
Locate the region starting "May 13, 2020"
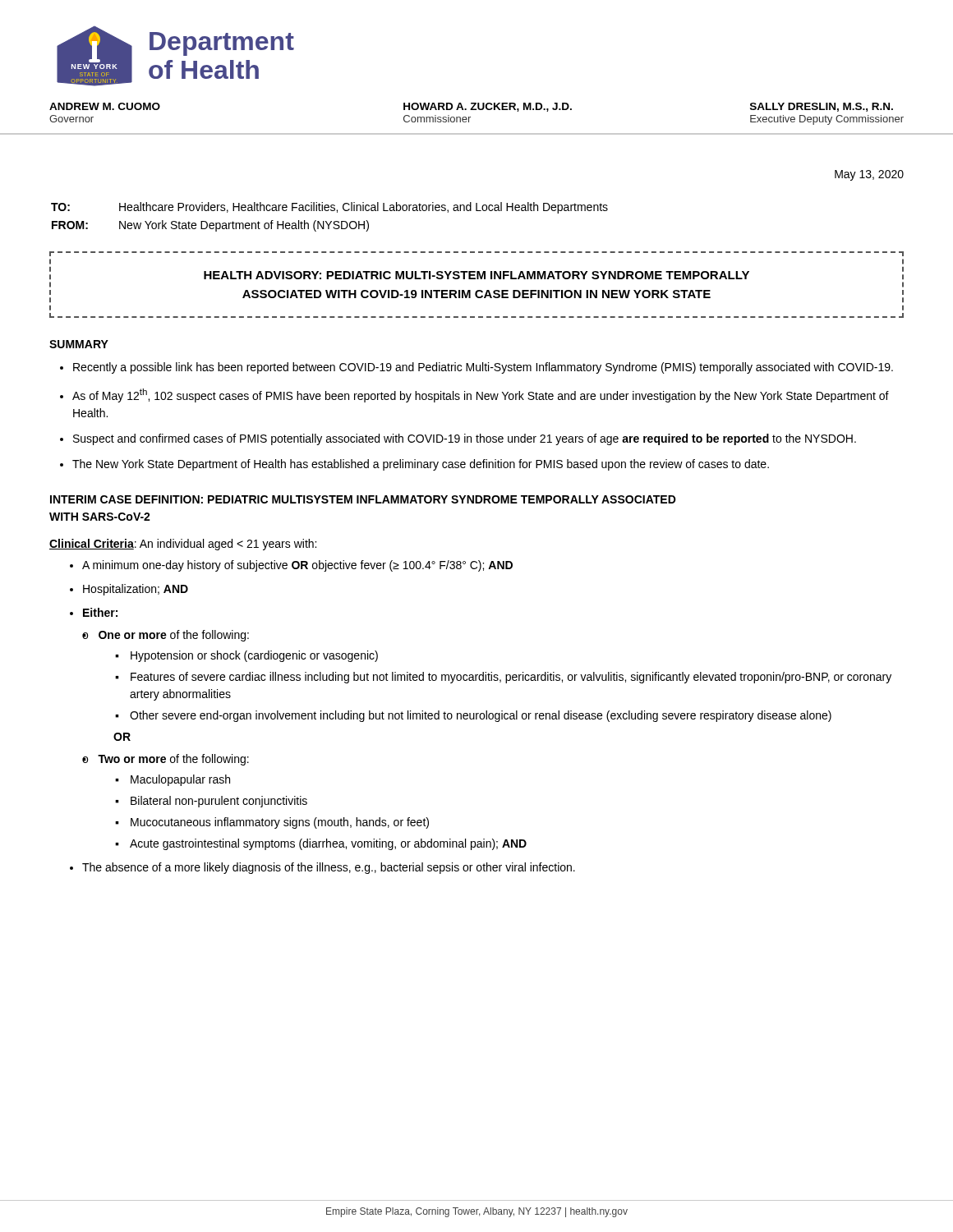[x=869, y=174]
